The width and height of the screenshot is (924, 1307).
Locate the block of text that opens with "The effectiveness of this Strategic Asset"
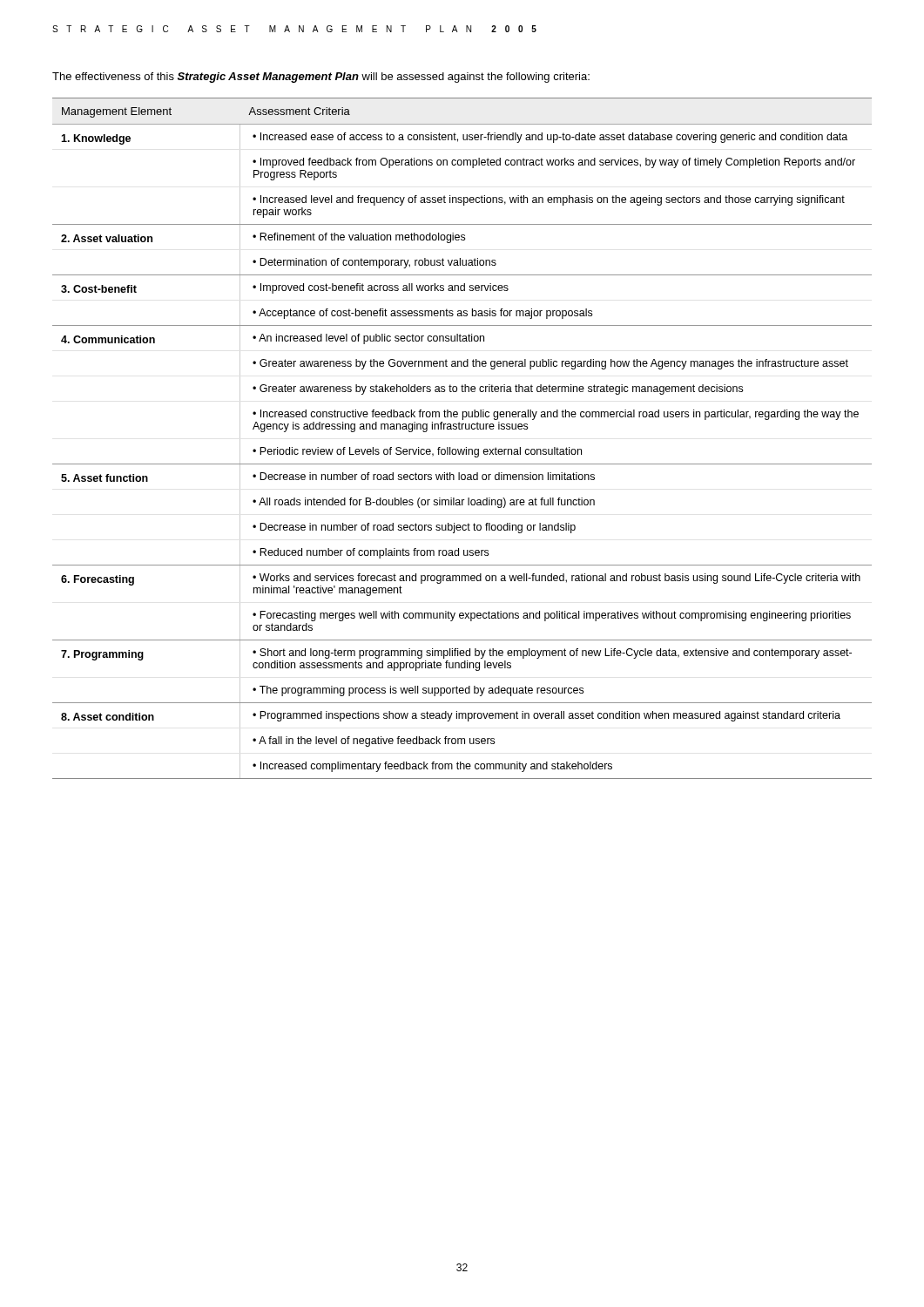coord(321,76)
